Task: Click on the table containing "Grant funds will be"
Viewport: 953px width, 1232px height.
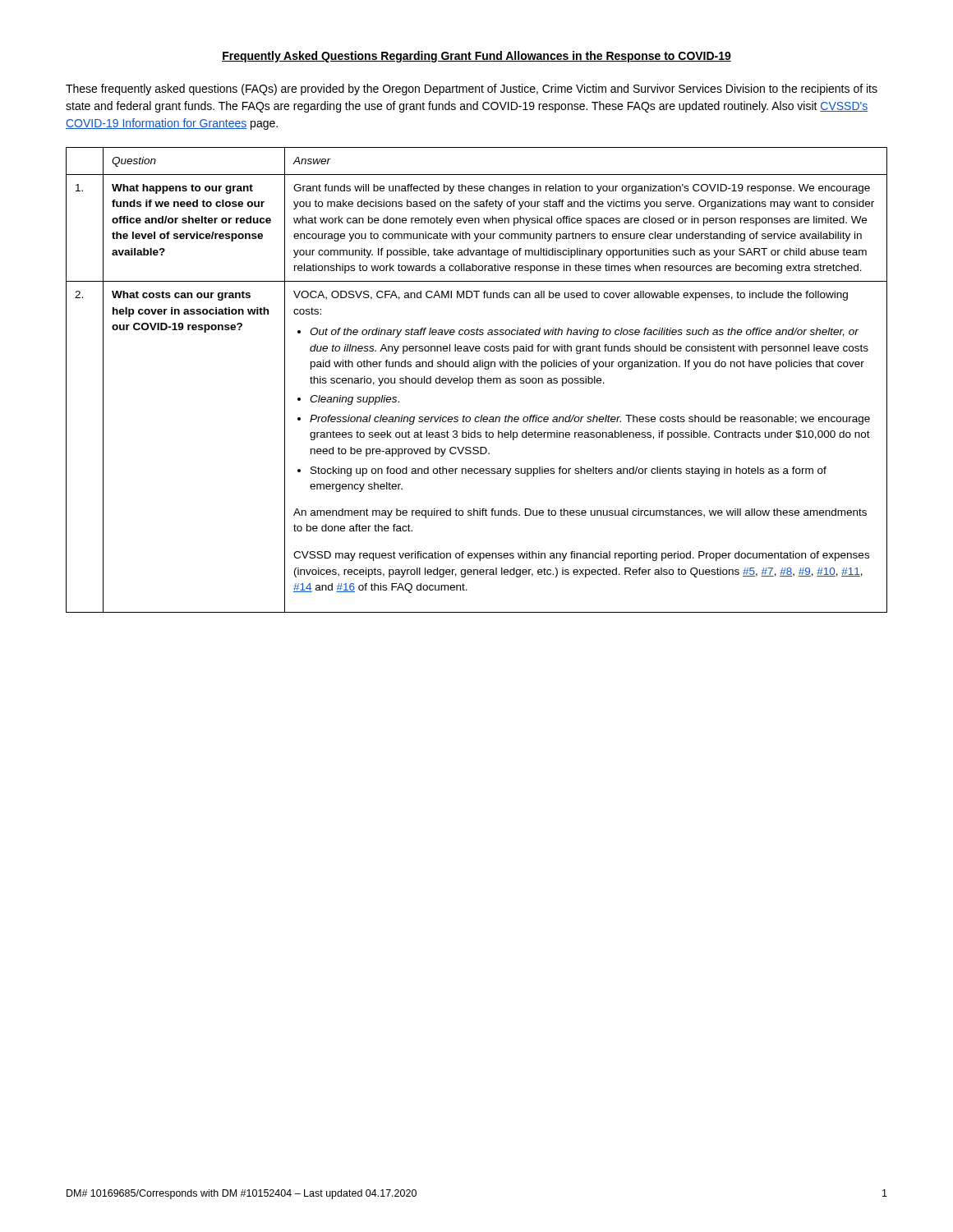Action: [x=476, y=380]
